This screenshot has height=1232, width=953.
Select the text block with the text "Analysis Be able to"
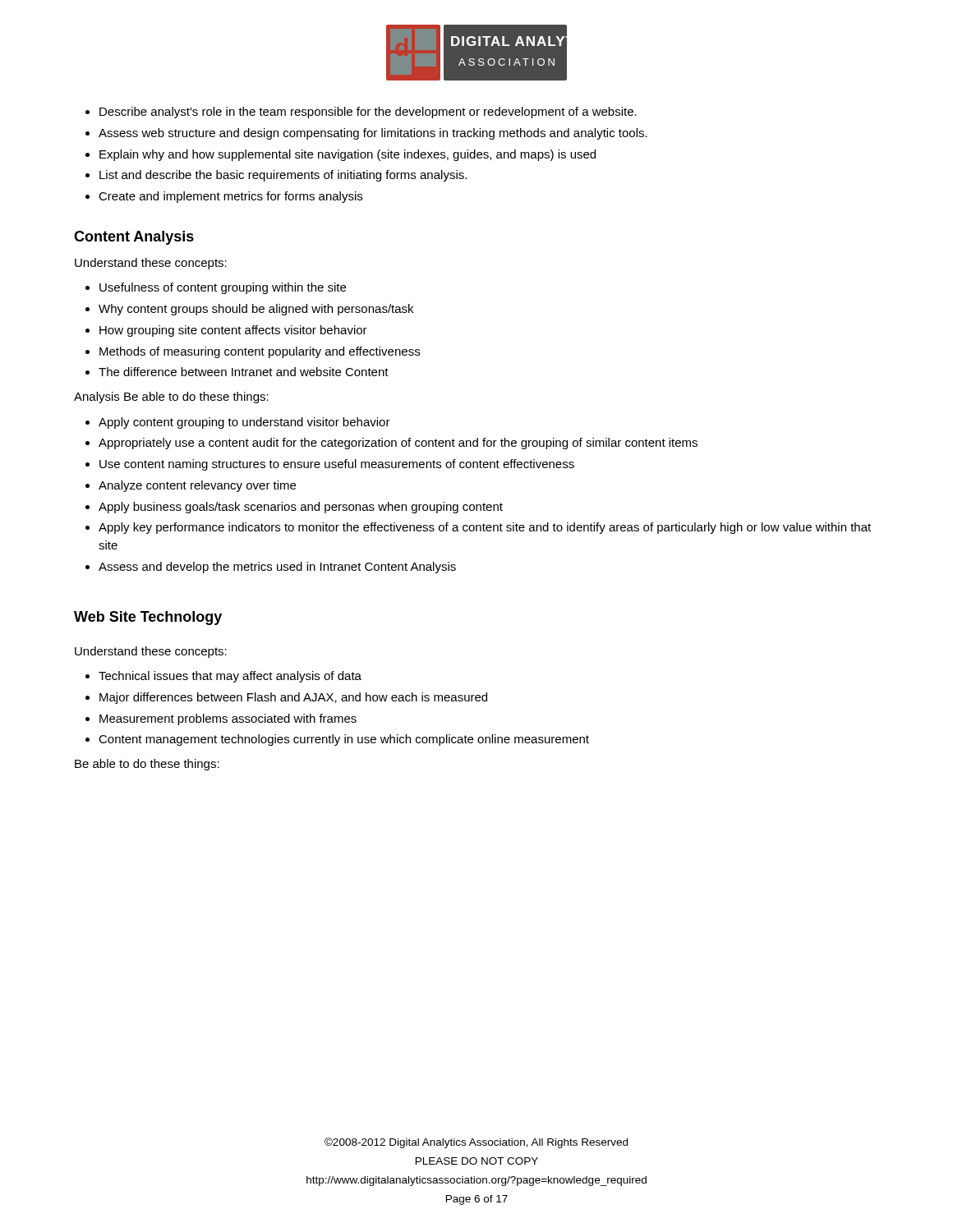pyautogui.click(x=172, y=396)
